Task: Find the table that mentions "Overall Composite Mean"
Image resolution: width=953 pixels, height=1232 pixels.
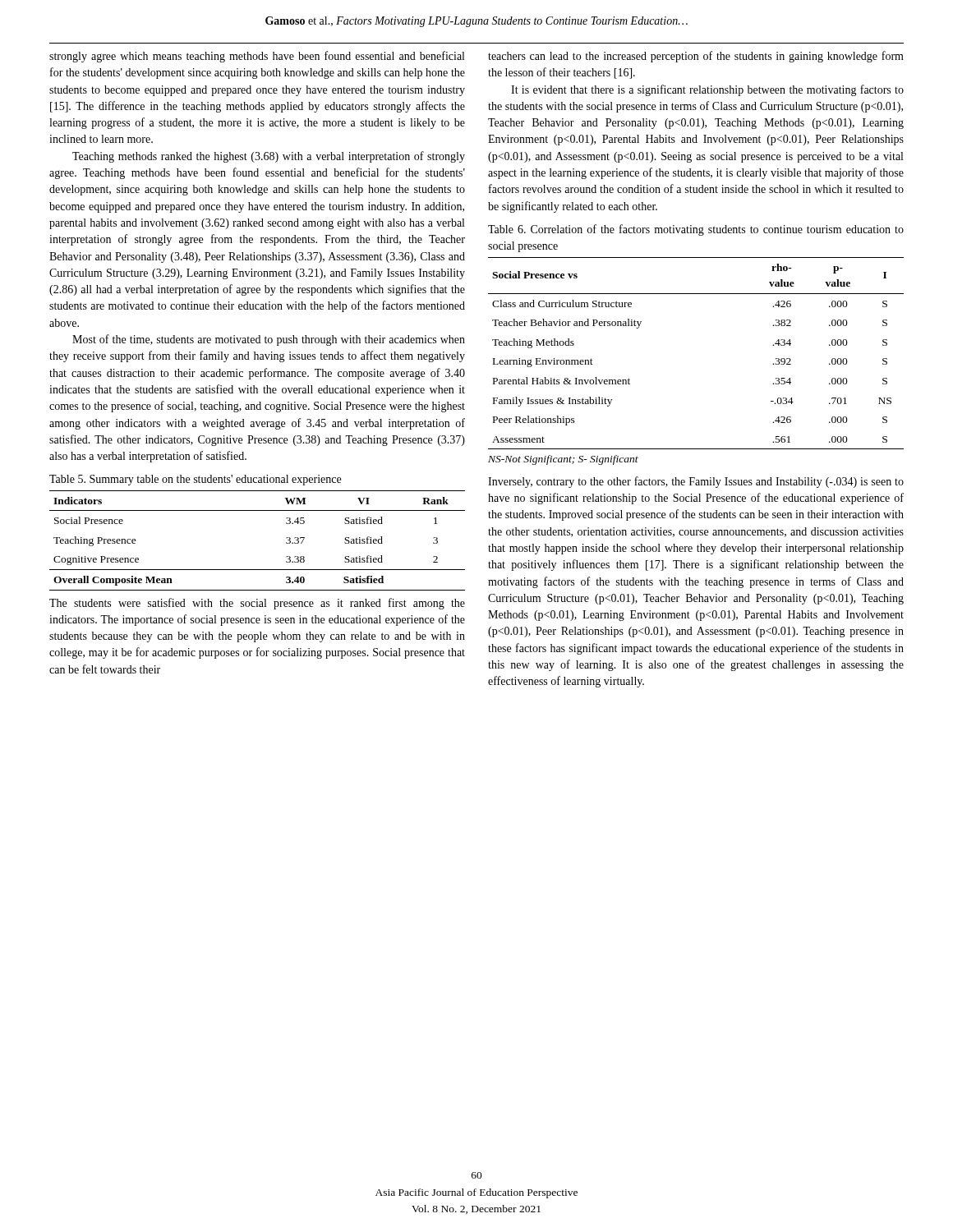Action: tap(257, 540)
